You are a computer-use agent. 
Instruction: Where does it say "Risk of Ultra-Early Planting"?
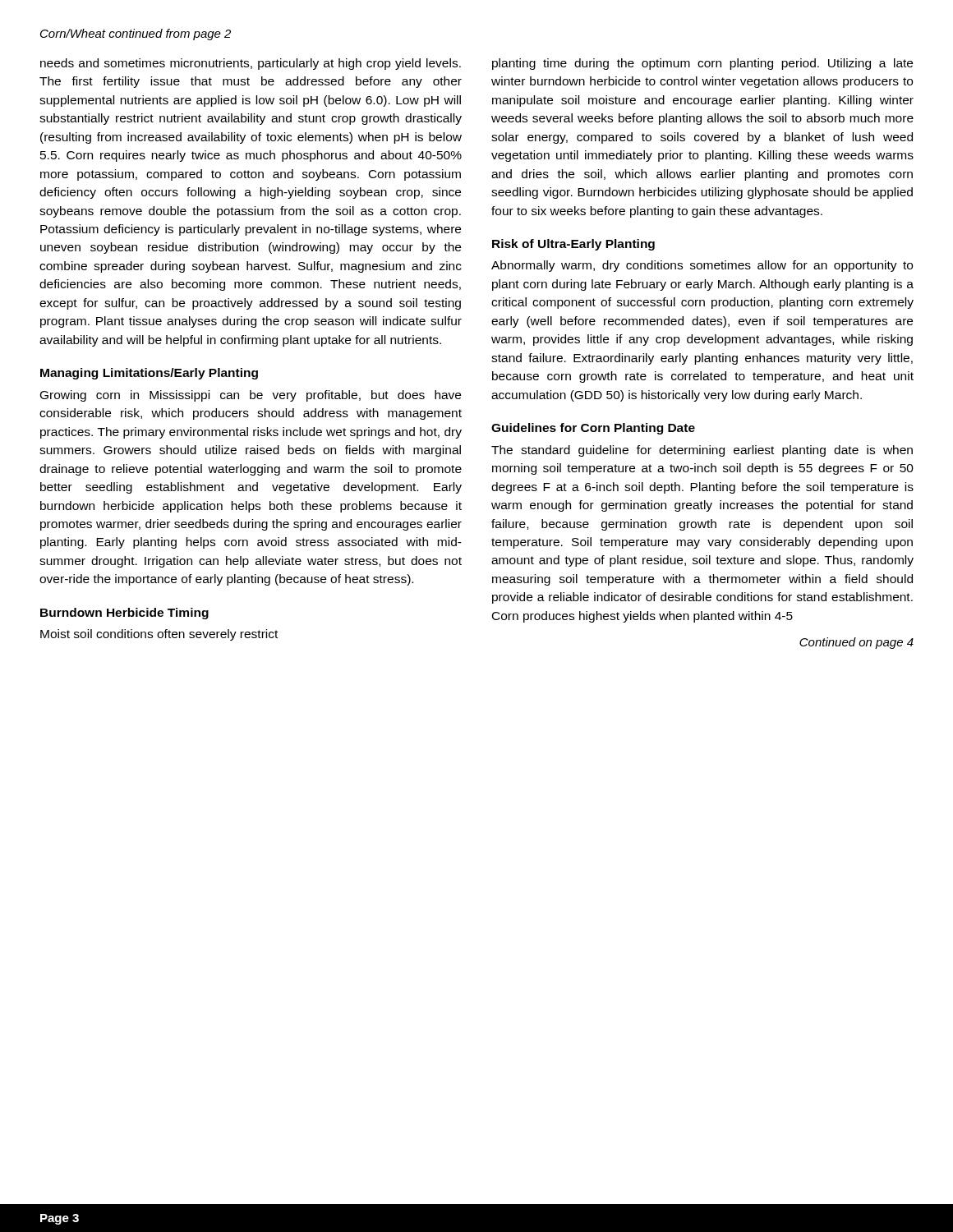[573, 244]
